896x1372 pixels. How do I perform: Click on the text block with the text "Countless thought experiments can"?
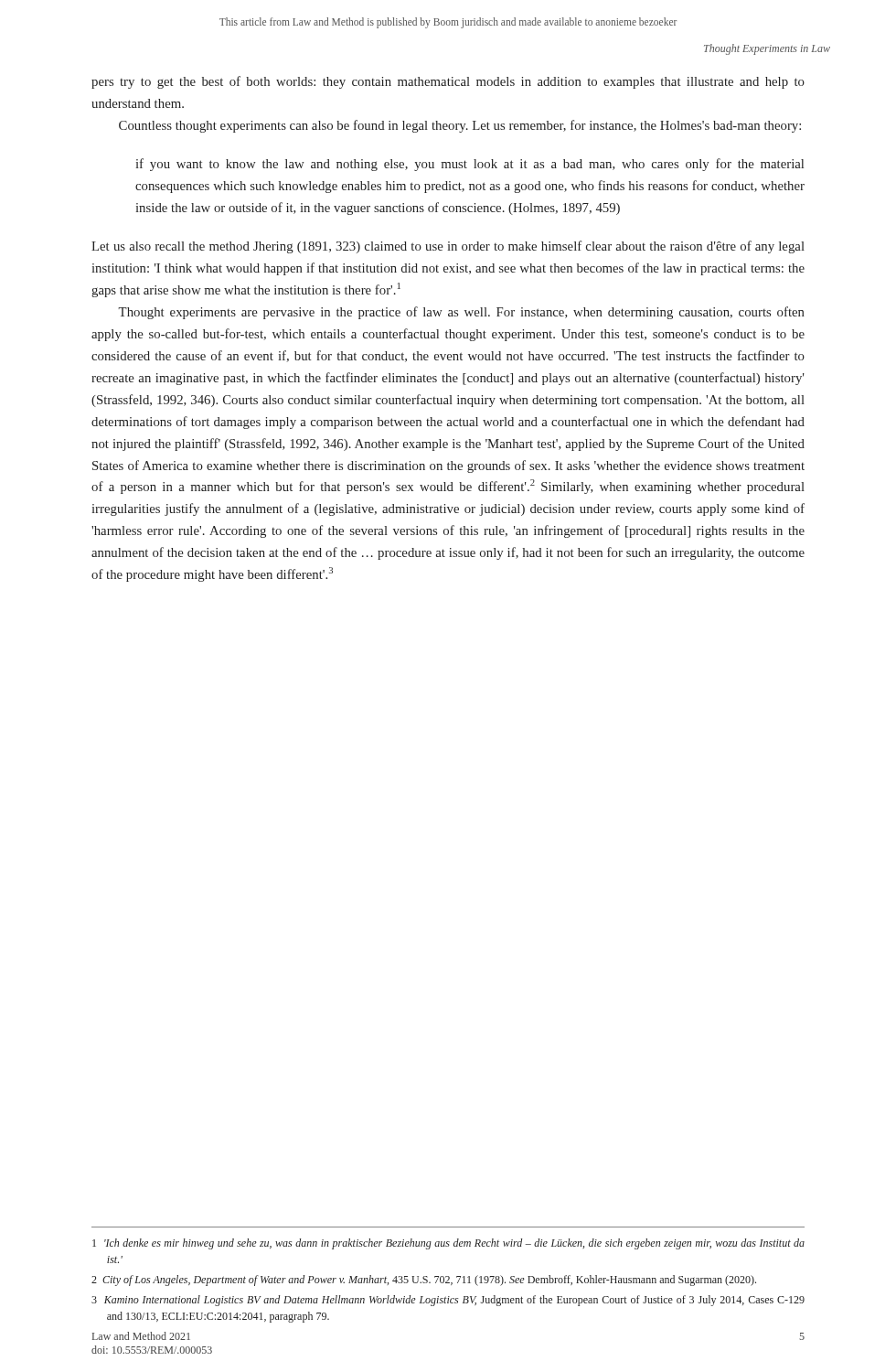click(460, 125)
